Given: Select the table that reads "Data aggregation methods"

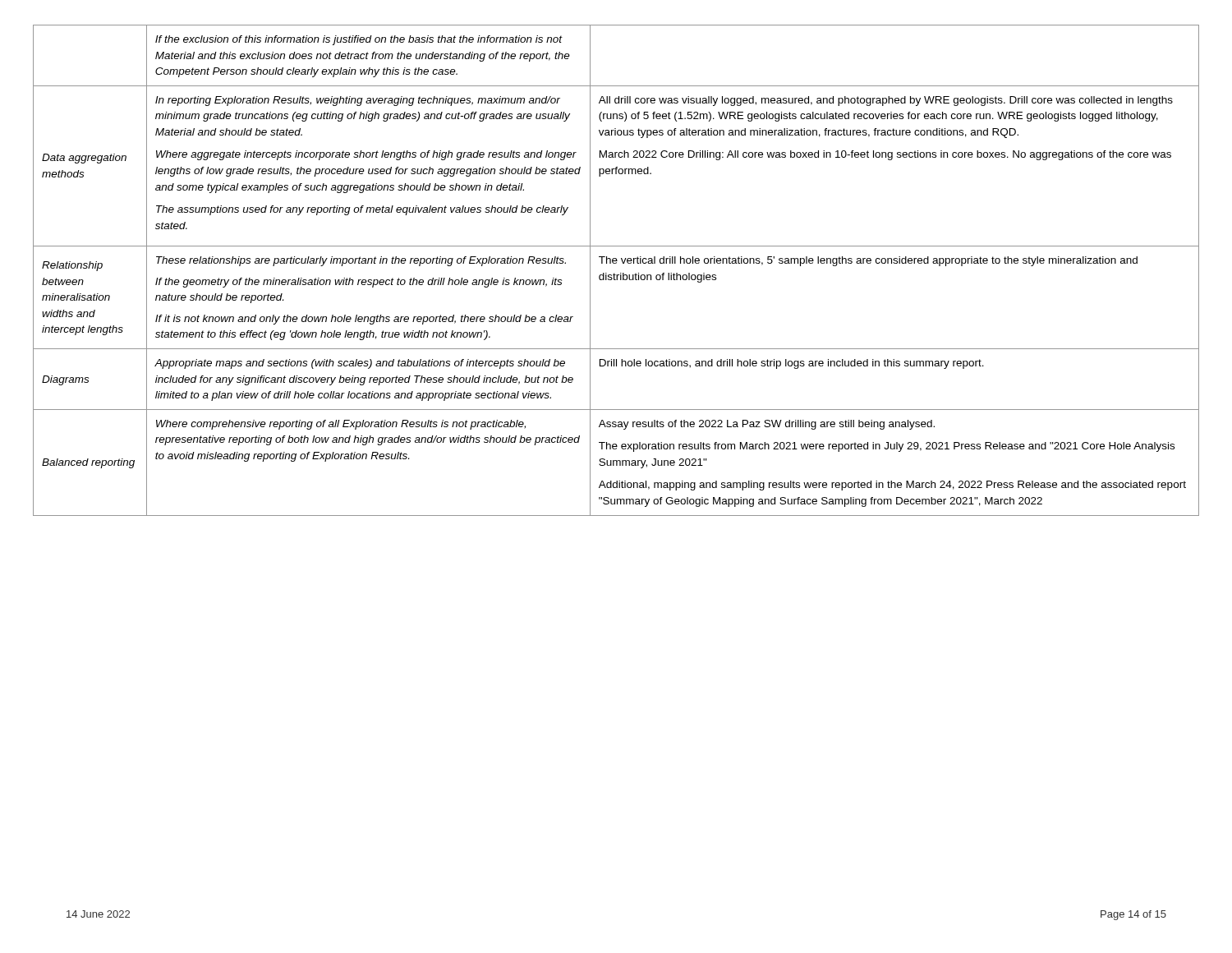Looking at the screenshot, I should coord(616,452).
